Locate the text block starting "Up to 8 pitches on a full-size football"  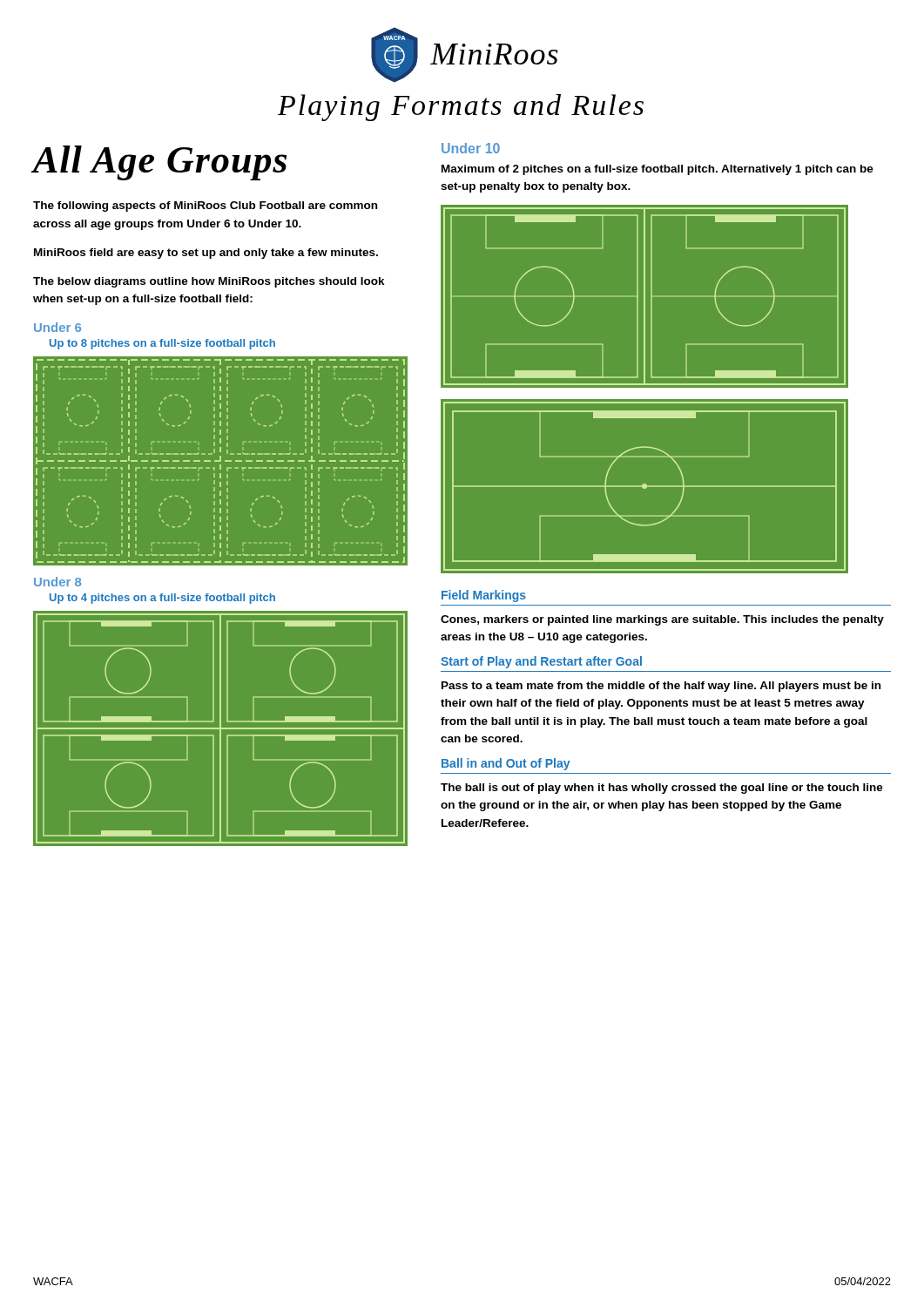[162, 343]
